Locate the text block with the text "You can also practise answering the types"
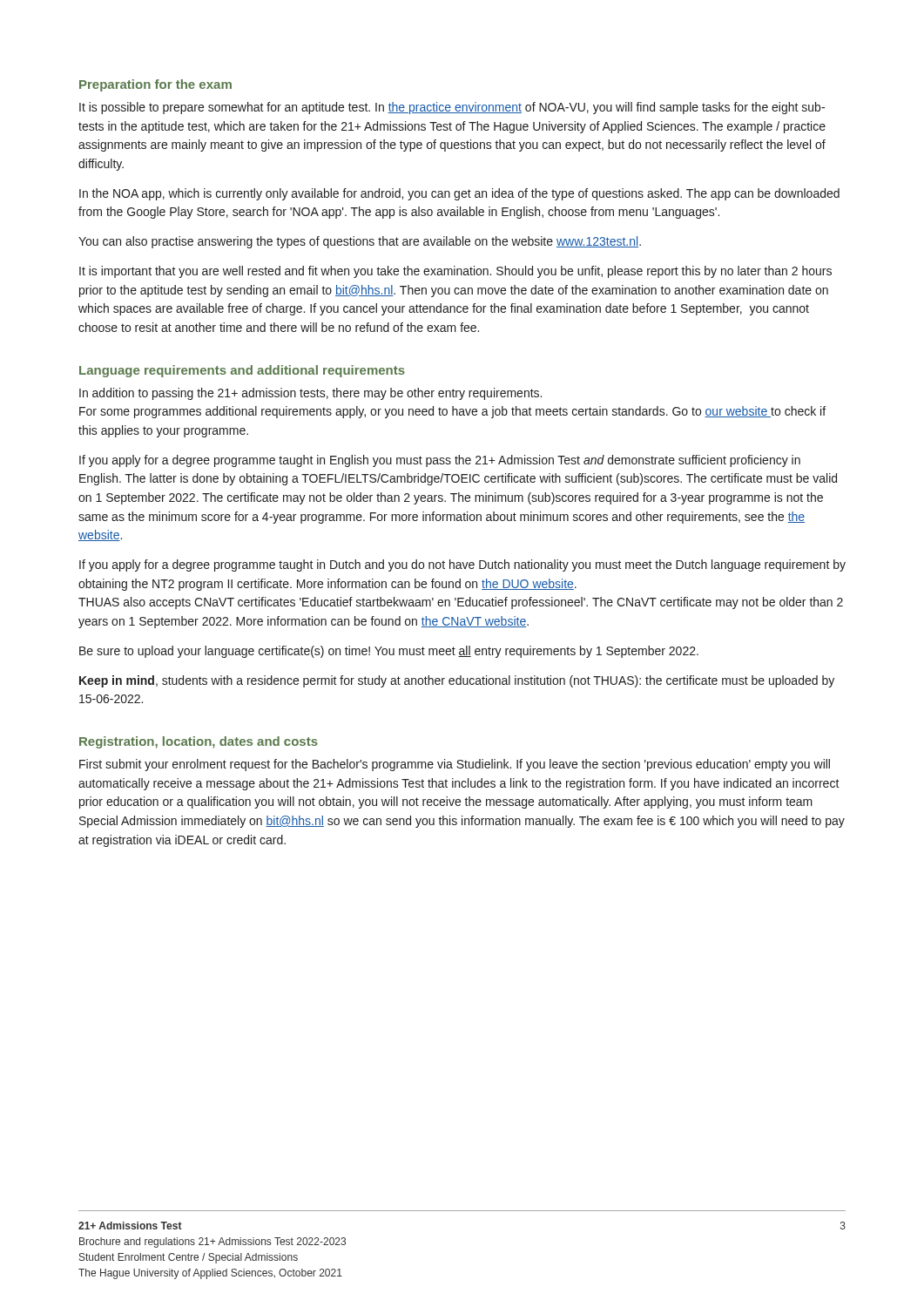This screenshot has width=924, height=1307. pyautogui.click(x=360, y=241)
